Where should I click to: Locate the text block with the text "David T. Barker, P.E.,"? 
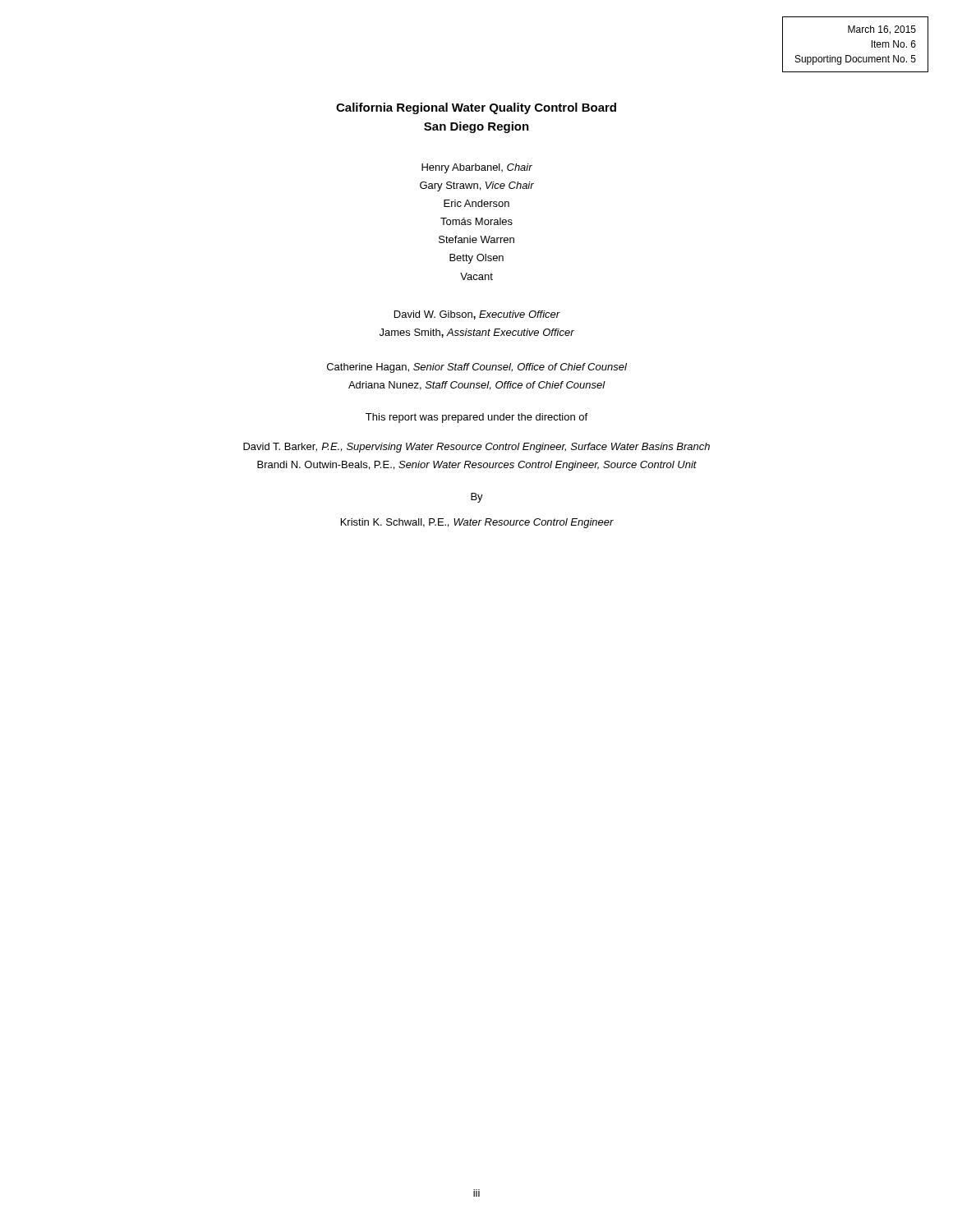tap(476, 456)
